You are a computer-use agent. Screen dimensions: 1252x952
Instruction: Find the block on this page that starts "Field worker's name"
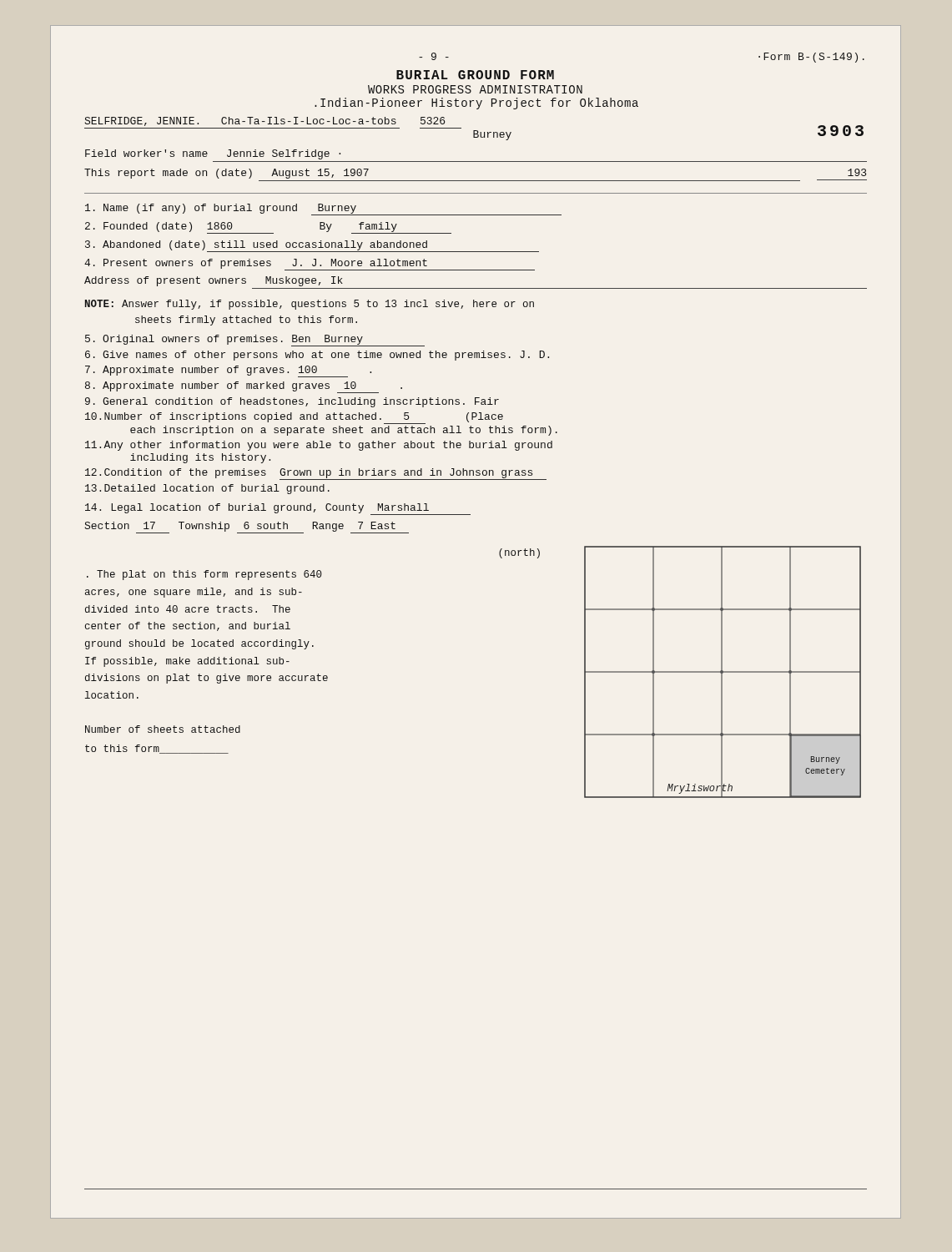476,155
